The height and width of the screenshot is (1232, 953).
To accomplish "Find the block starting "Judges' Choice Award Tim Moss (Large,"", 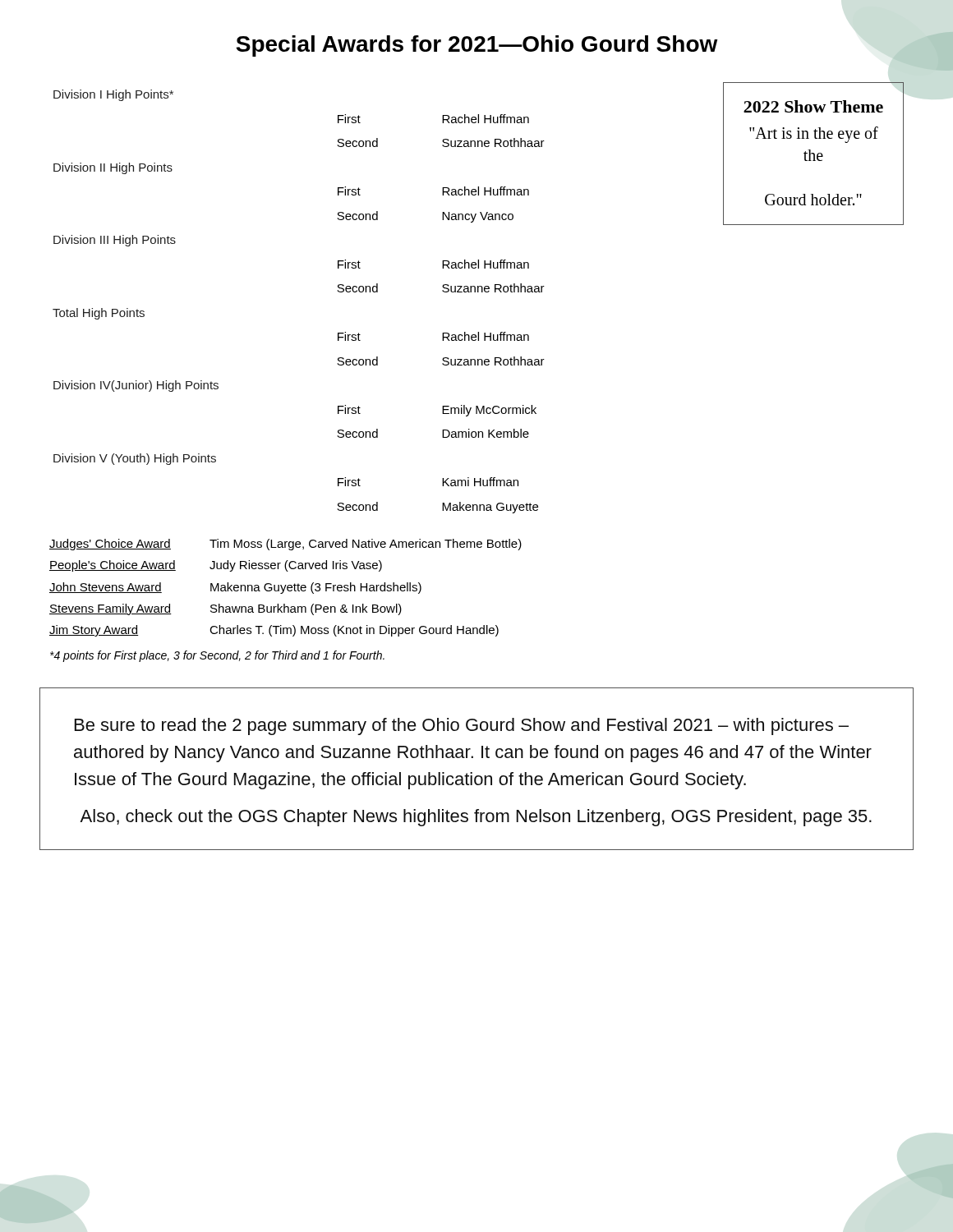I will point(286,544).
